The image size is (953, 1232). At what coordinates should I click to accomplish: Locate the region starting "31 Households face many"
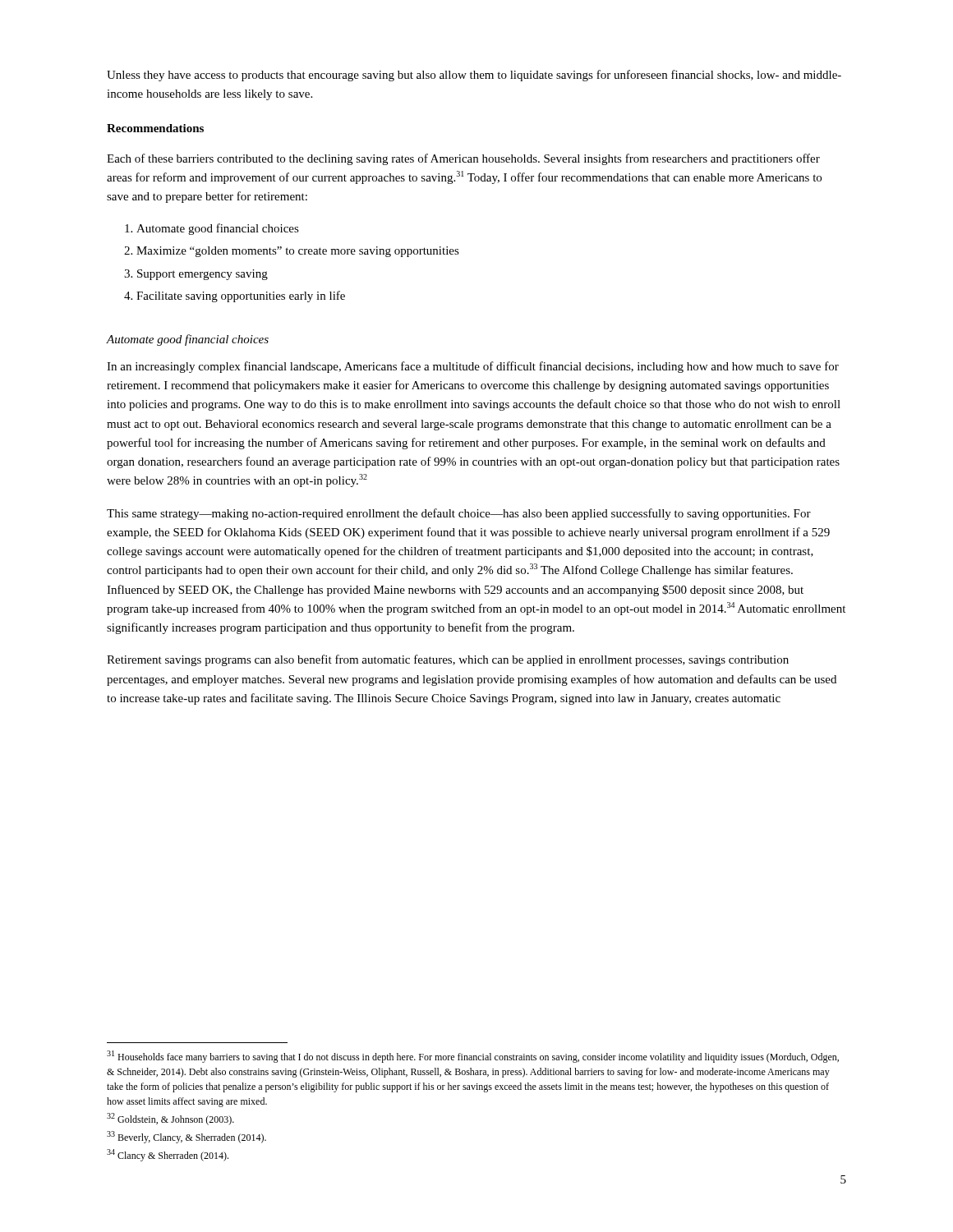coord(473,1078)
